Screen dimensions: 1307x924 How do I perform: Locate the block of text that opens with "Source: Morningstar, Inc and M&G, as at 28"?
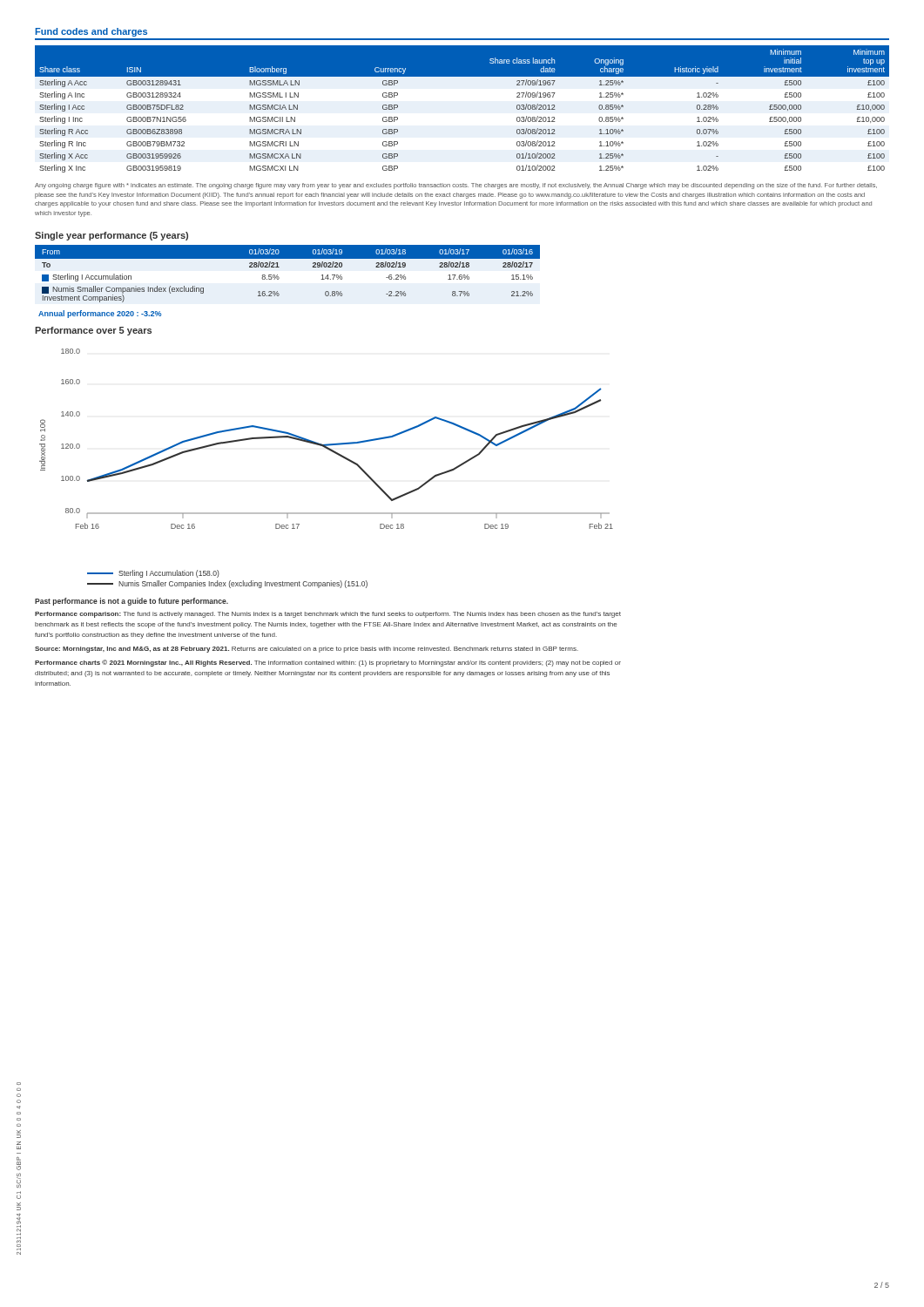[307, 649]
